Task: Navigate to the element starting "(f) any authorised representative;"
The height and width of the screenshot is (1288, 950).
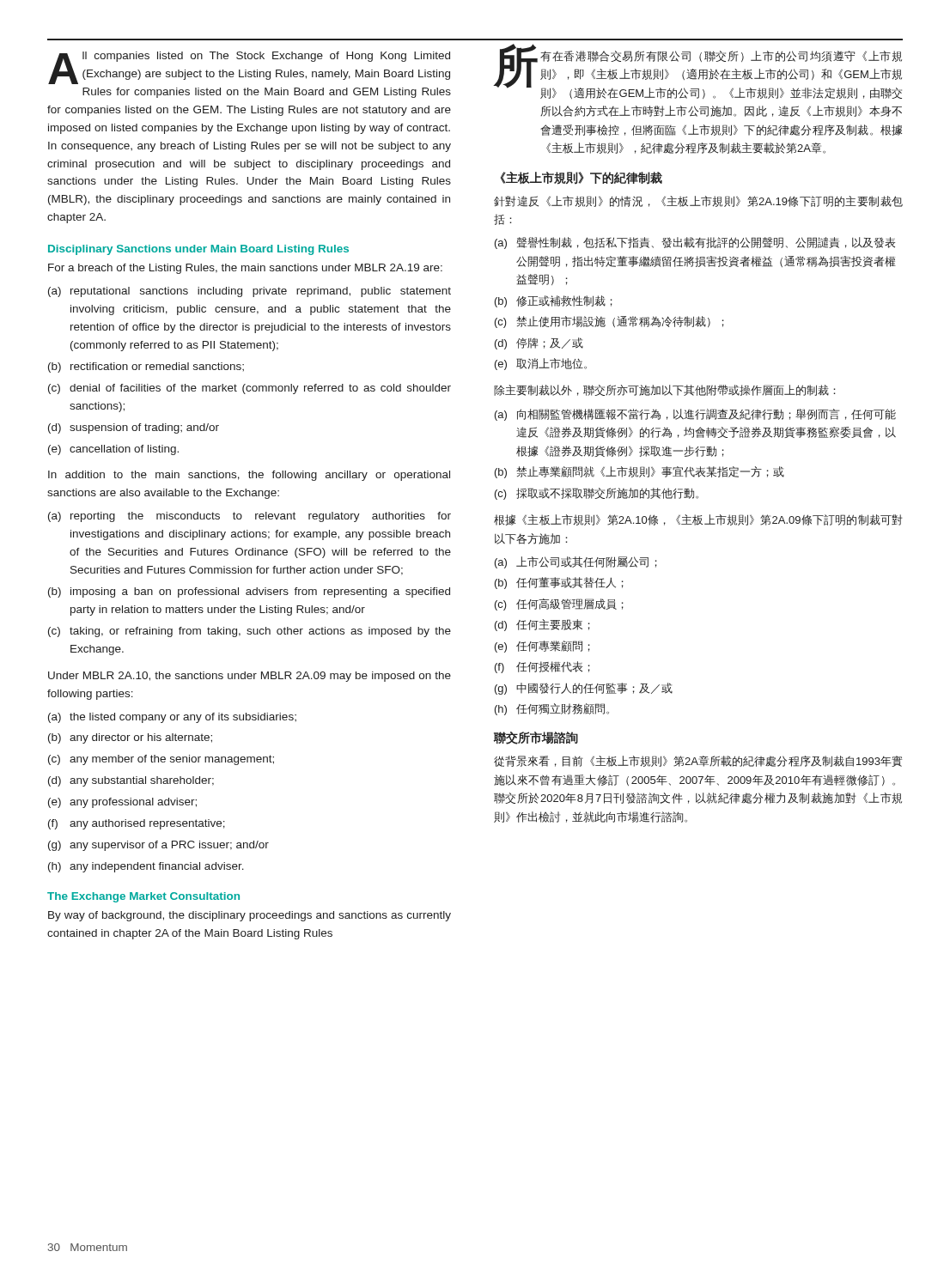Action: [x=137, y=824]
